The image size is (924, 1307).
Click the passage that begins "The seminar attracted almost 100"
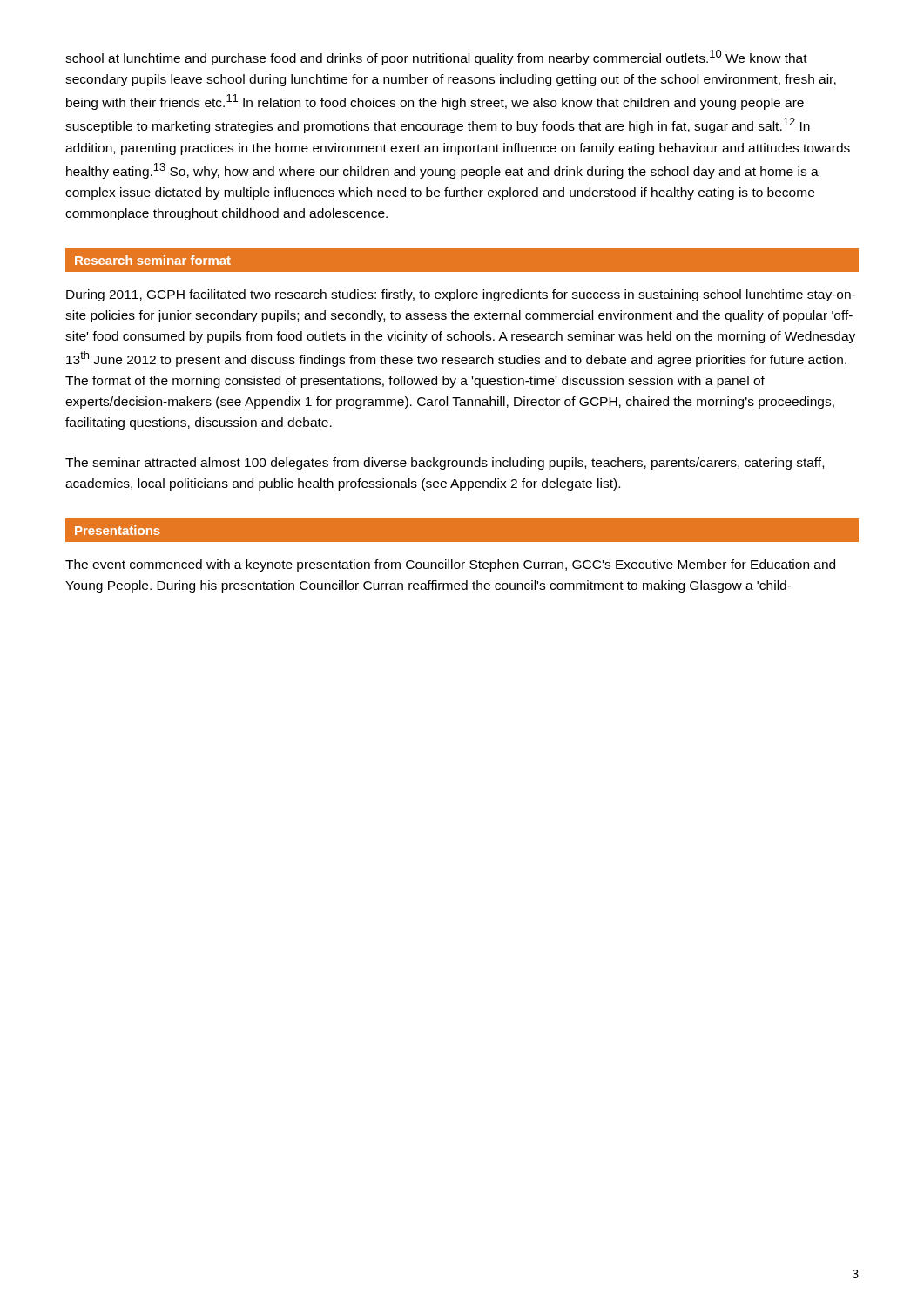[445, 473]
